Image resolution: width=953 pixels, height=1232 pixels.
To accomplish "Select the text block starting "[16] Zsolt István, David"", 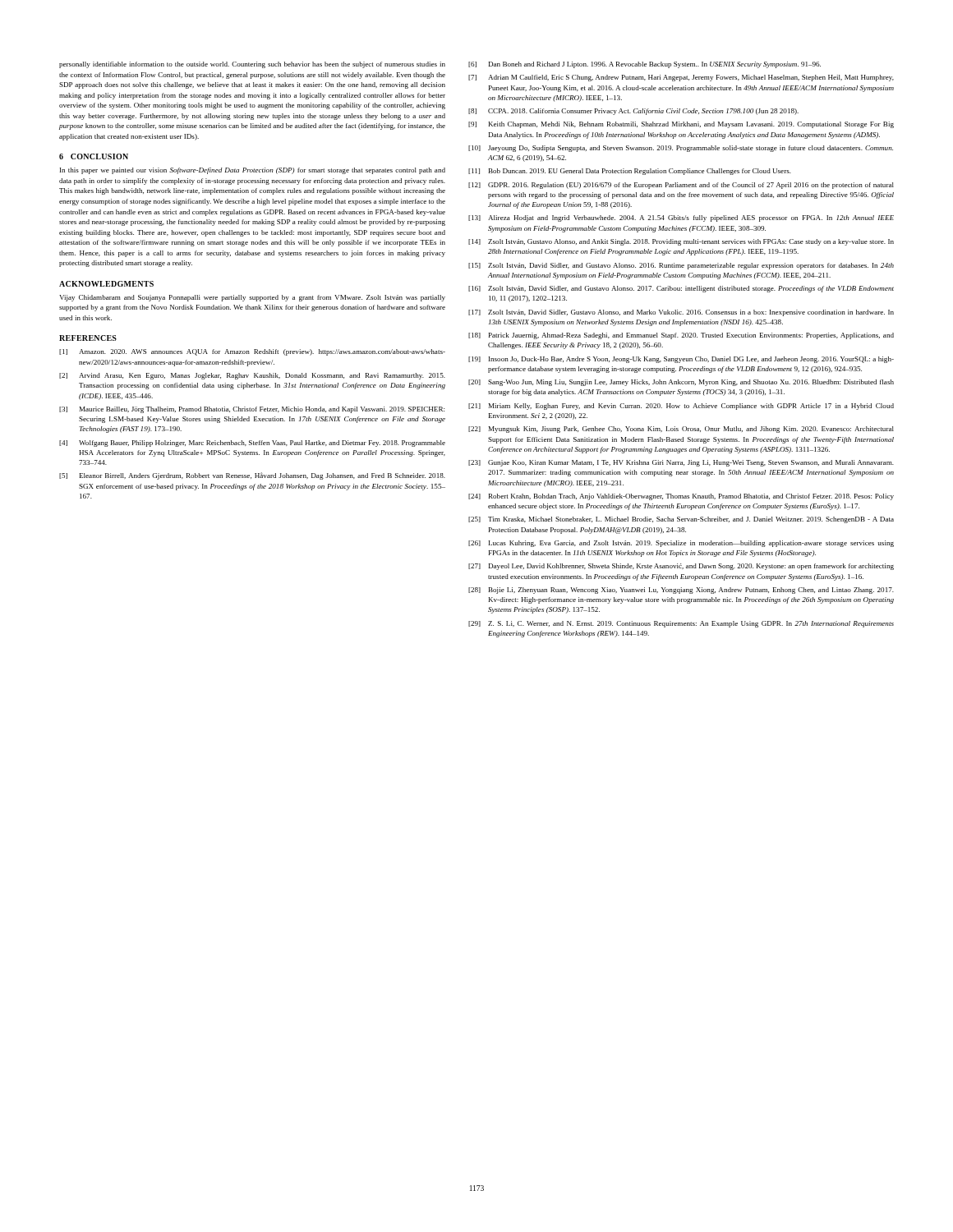I will click(x=681, y=293).
